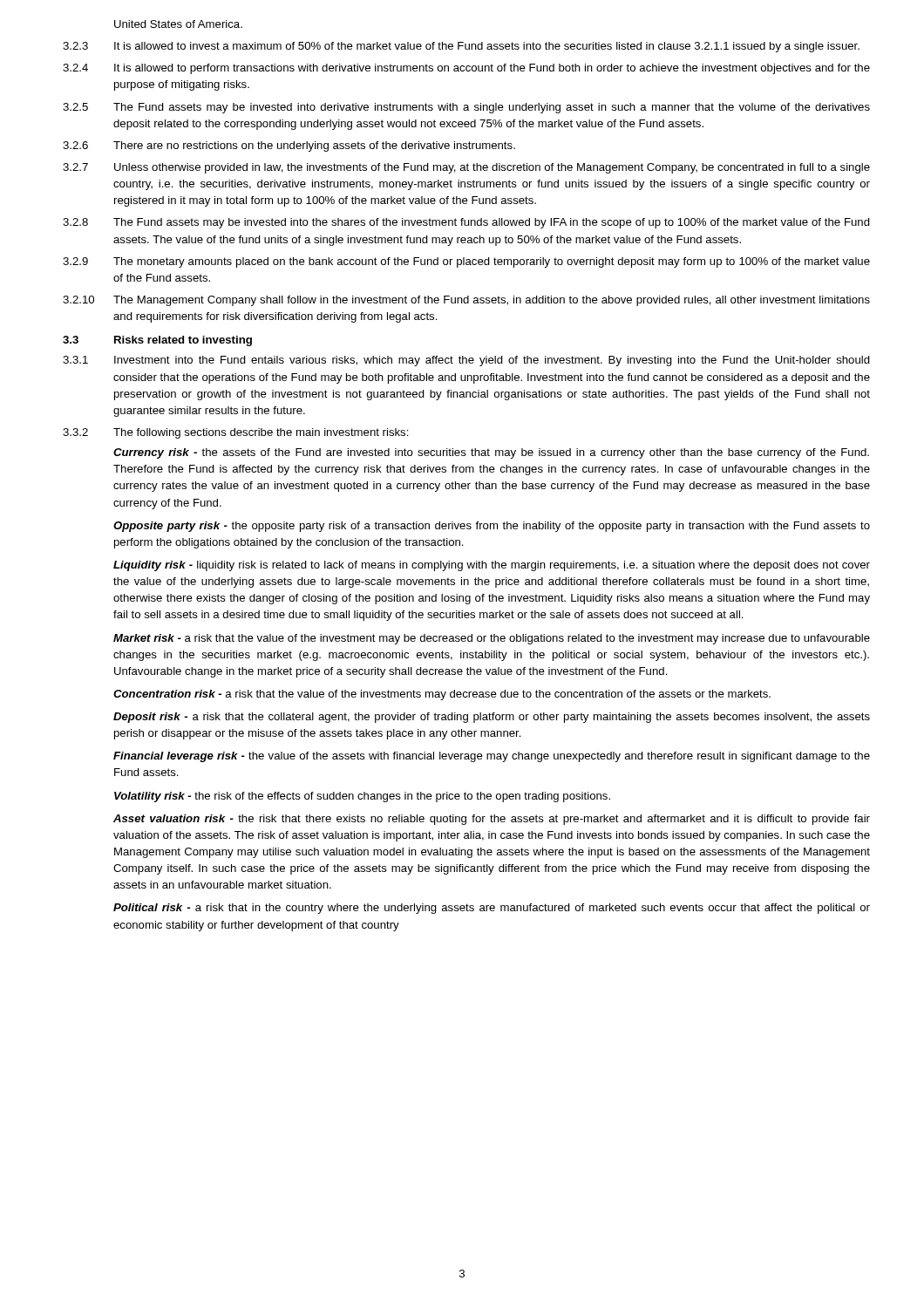Locate the block of text that opens with "Market risk - a"
Image resolution: width=924 pixels, height=1308 pixels.
pyautogui.click(x=492, y=654)
